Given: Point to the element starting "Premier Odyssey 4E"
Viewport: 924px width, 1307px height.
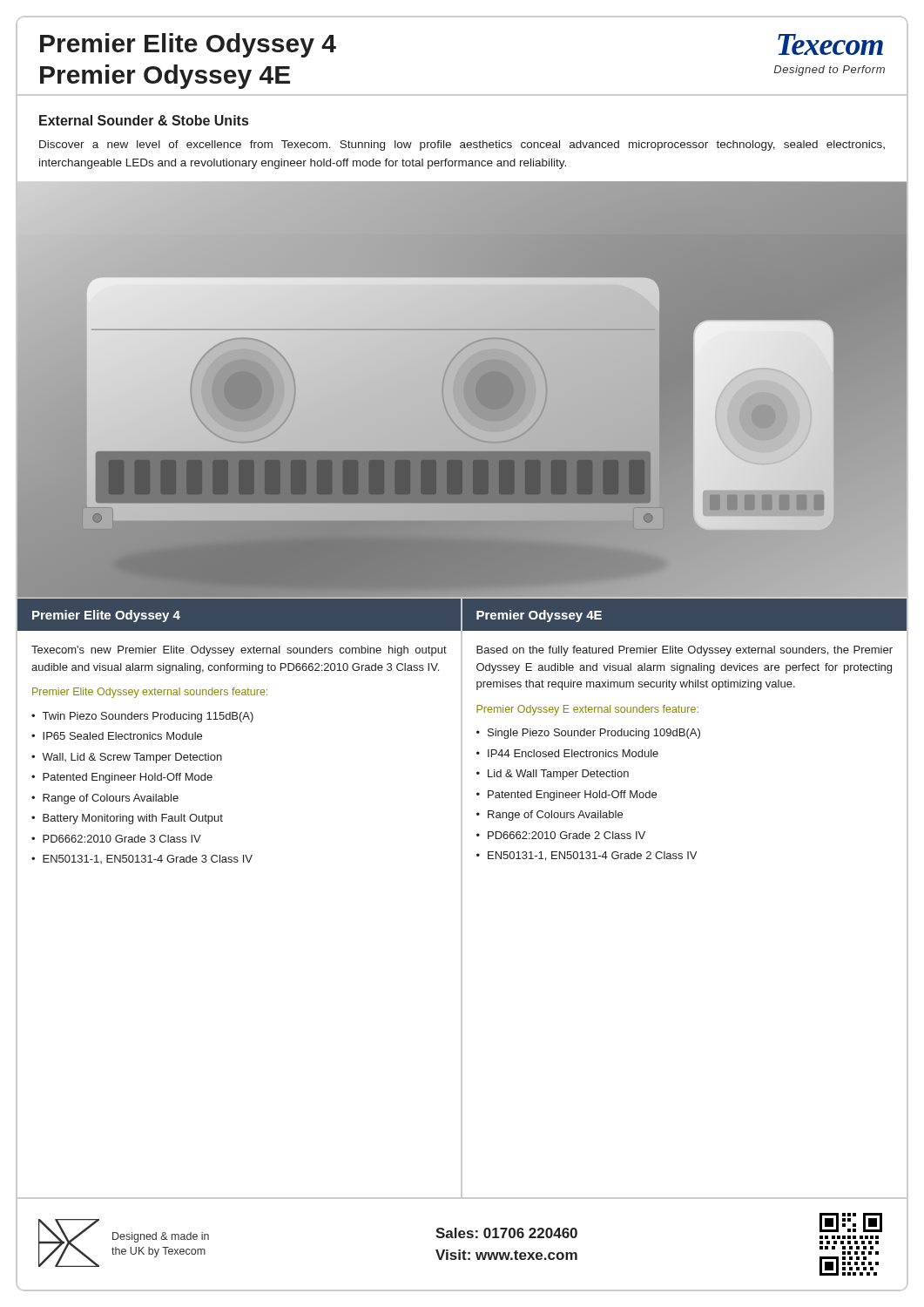Looking at the screenshot, I should [x=539, y=615].
